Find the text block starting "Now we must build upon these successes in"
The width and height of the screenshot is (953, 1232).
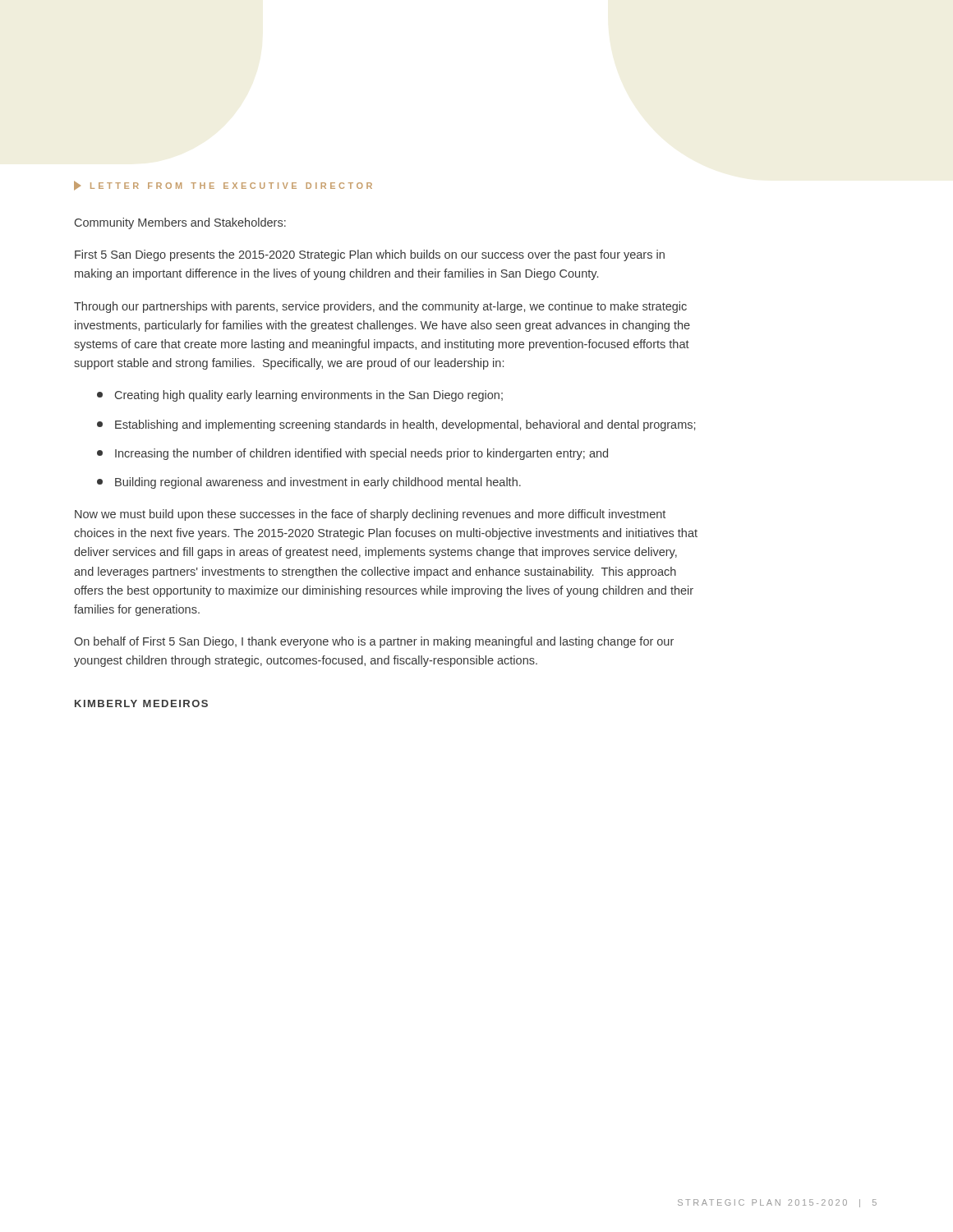pos(386,562)
